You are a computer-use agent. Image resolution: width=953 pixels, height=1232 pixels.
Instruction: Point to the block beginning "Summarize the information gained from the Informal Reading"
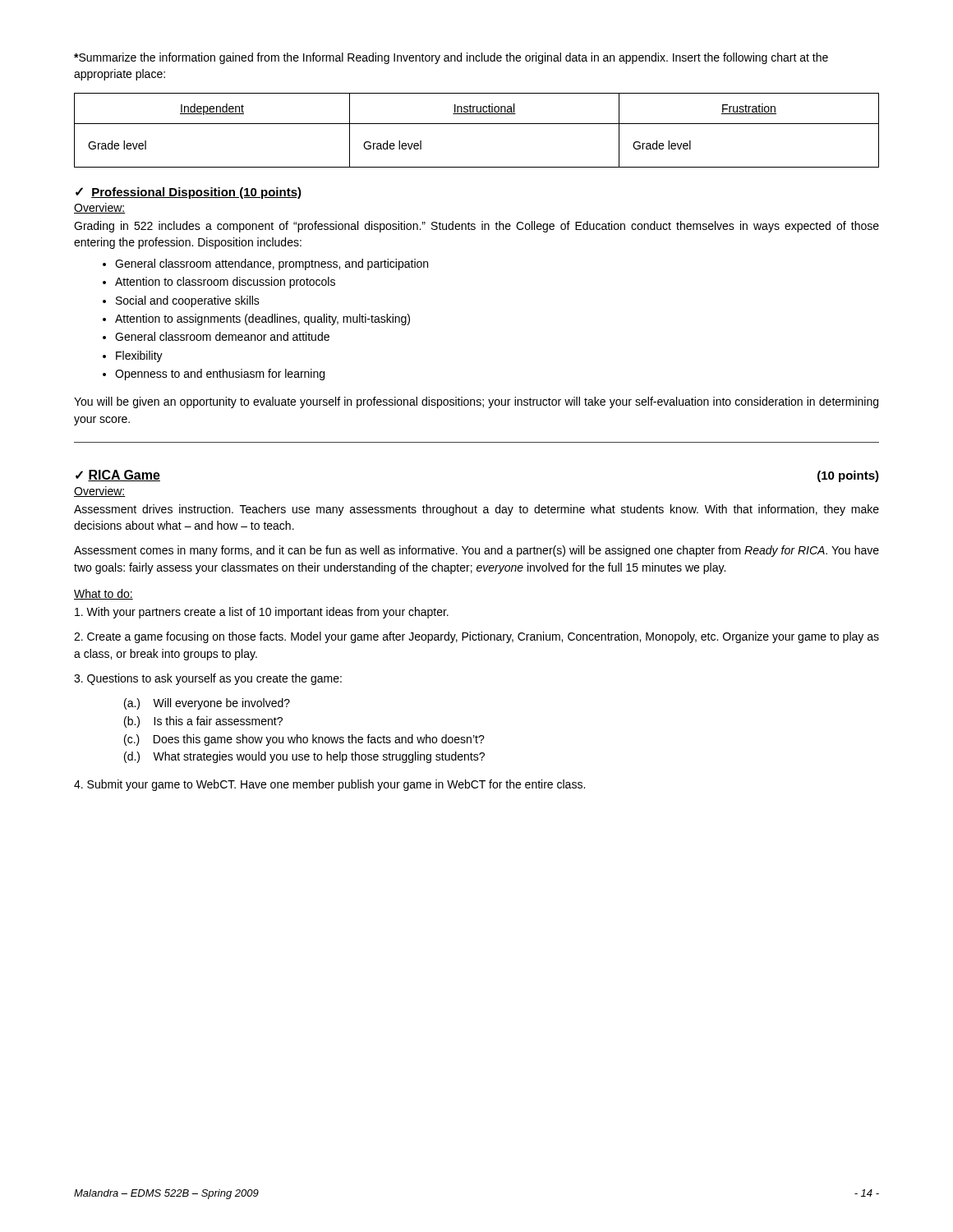tap(451, 66)
